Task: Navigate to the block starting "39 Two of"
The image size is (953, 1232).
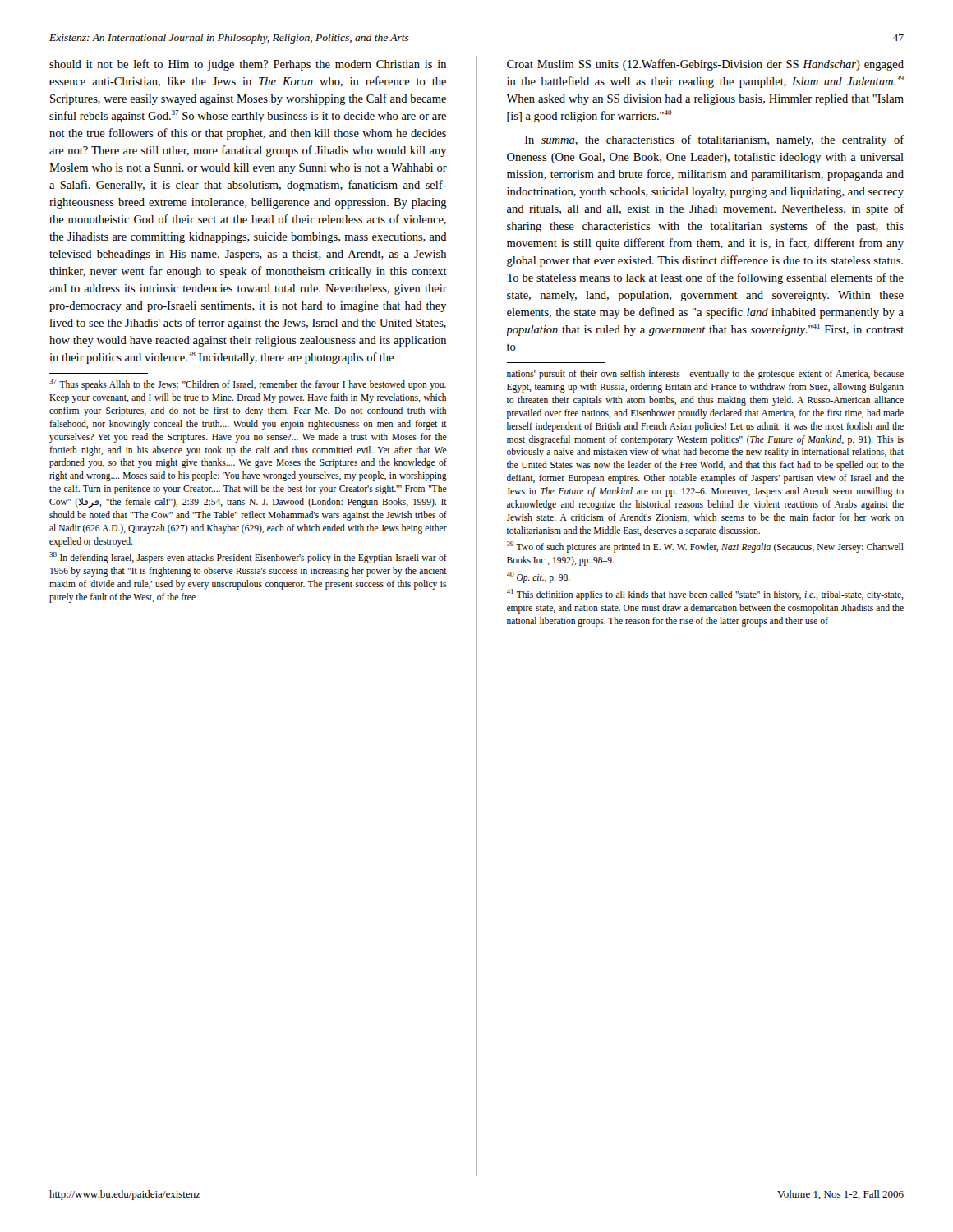Action: 705,555
